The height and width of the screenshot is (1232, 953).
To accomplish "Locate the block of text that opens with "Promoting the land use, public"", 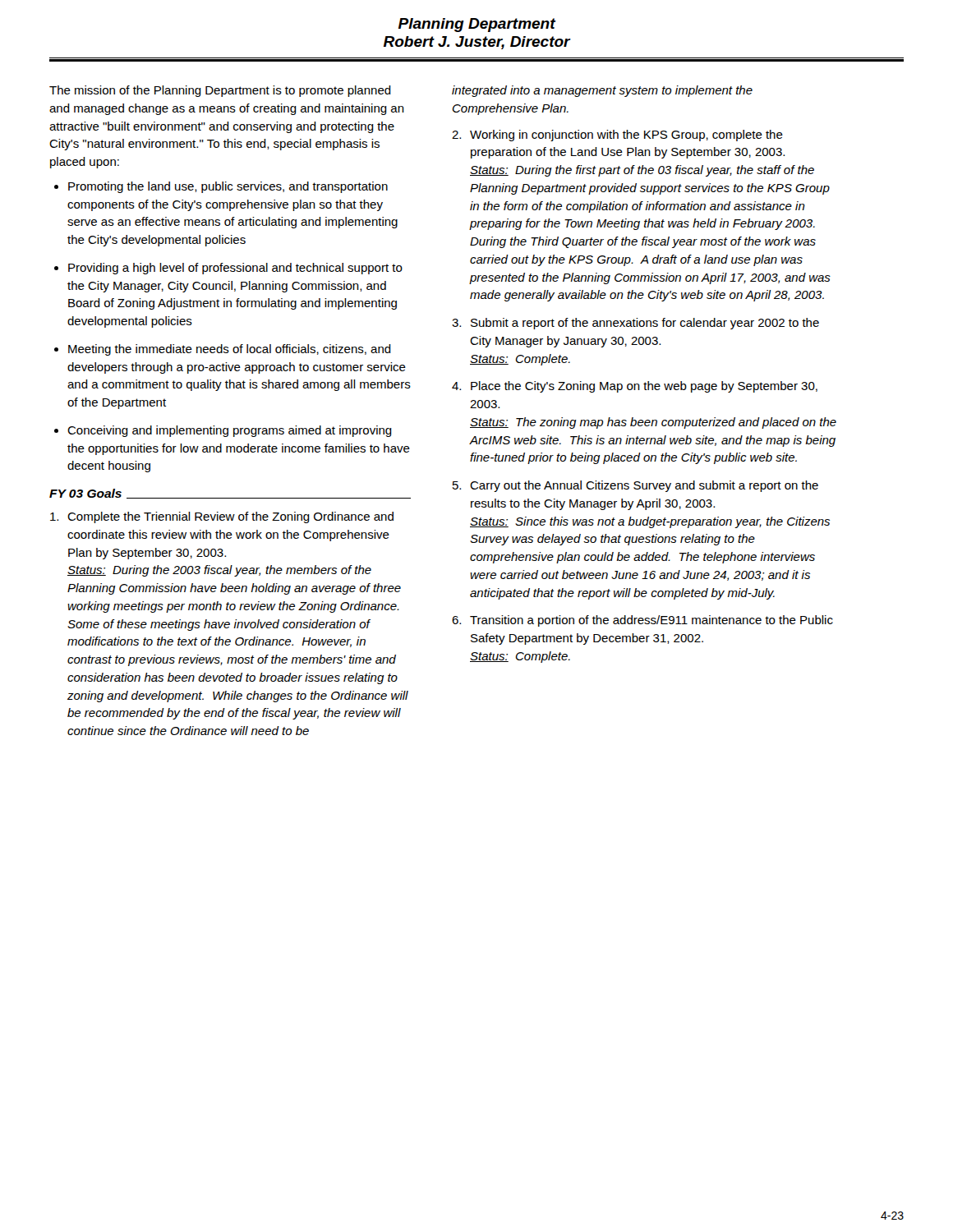I will coord(233,213).
